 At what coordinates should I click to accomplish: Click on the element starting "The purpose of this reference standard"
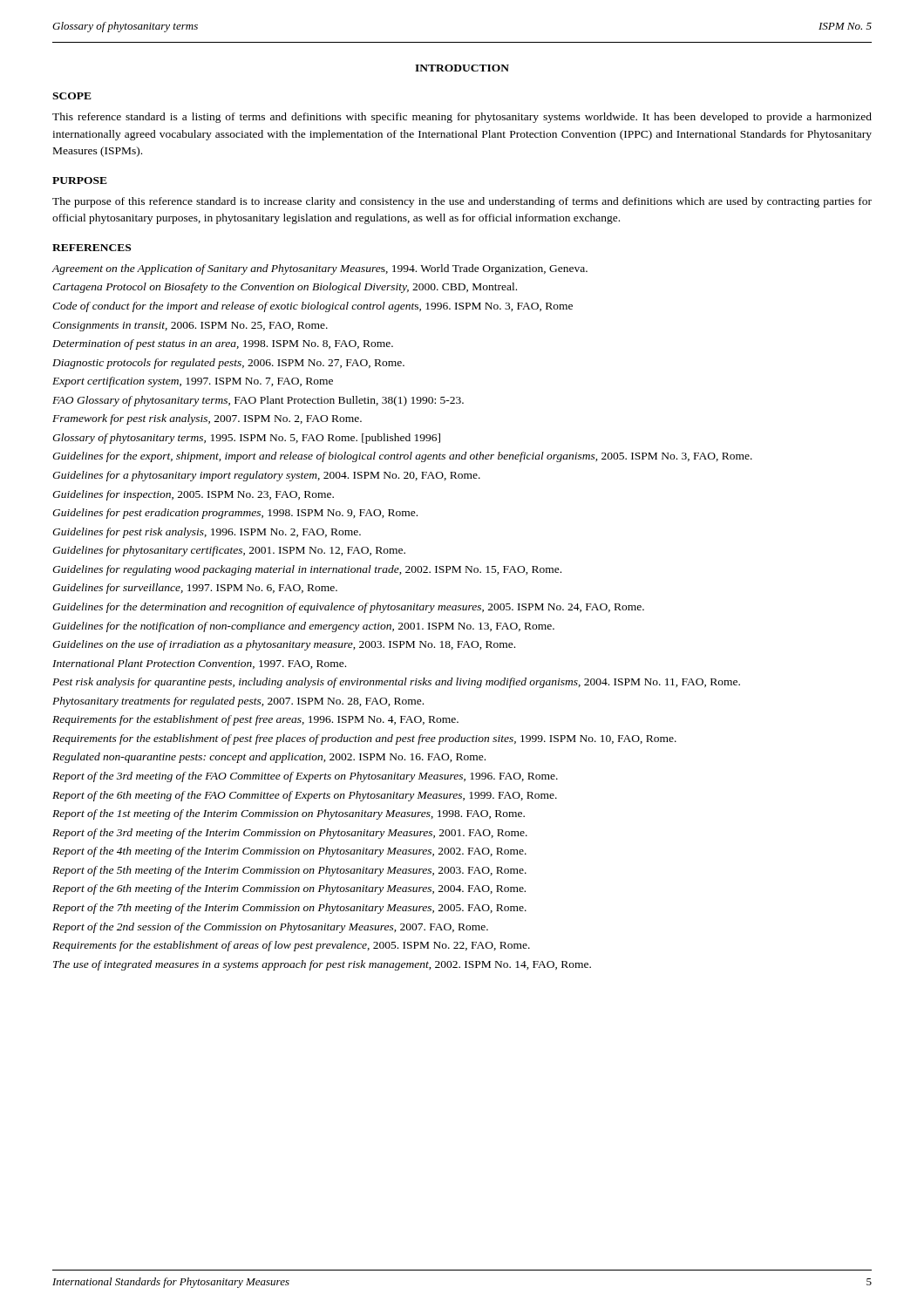tap(462, 209)
